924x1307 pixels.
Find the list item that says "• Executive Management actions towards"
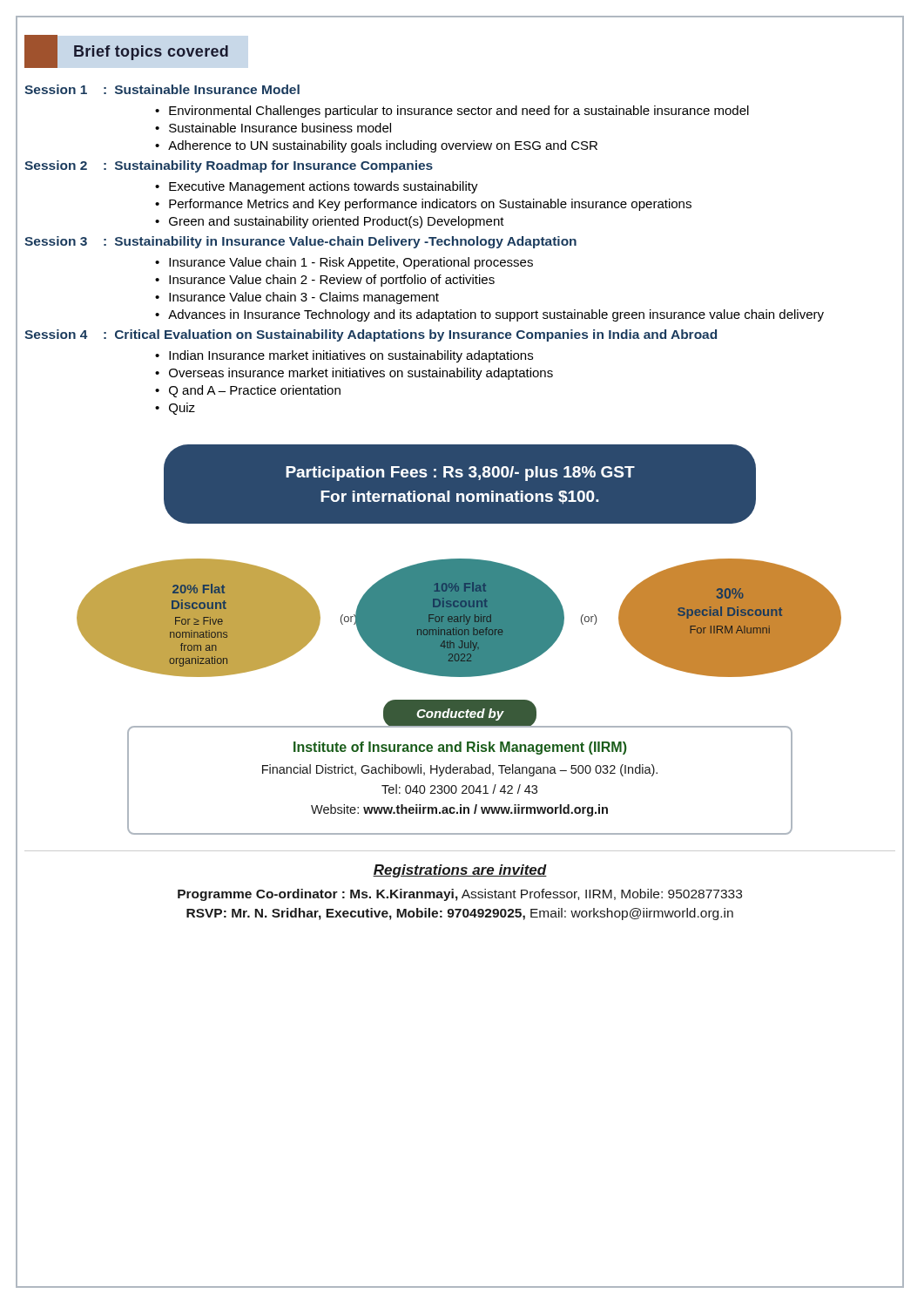(x=316, y=186)
